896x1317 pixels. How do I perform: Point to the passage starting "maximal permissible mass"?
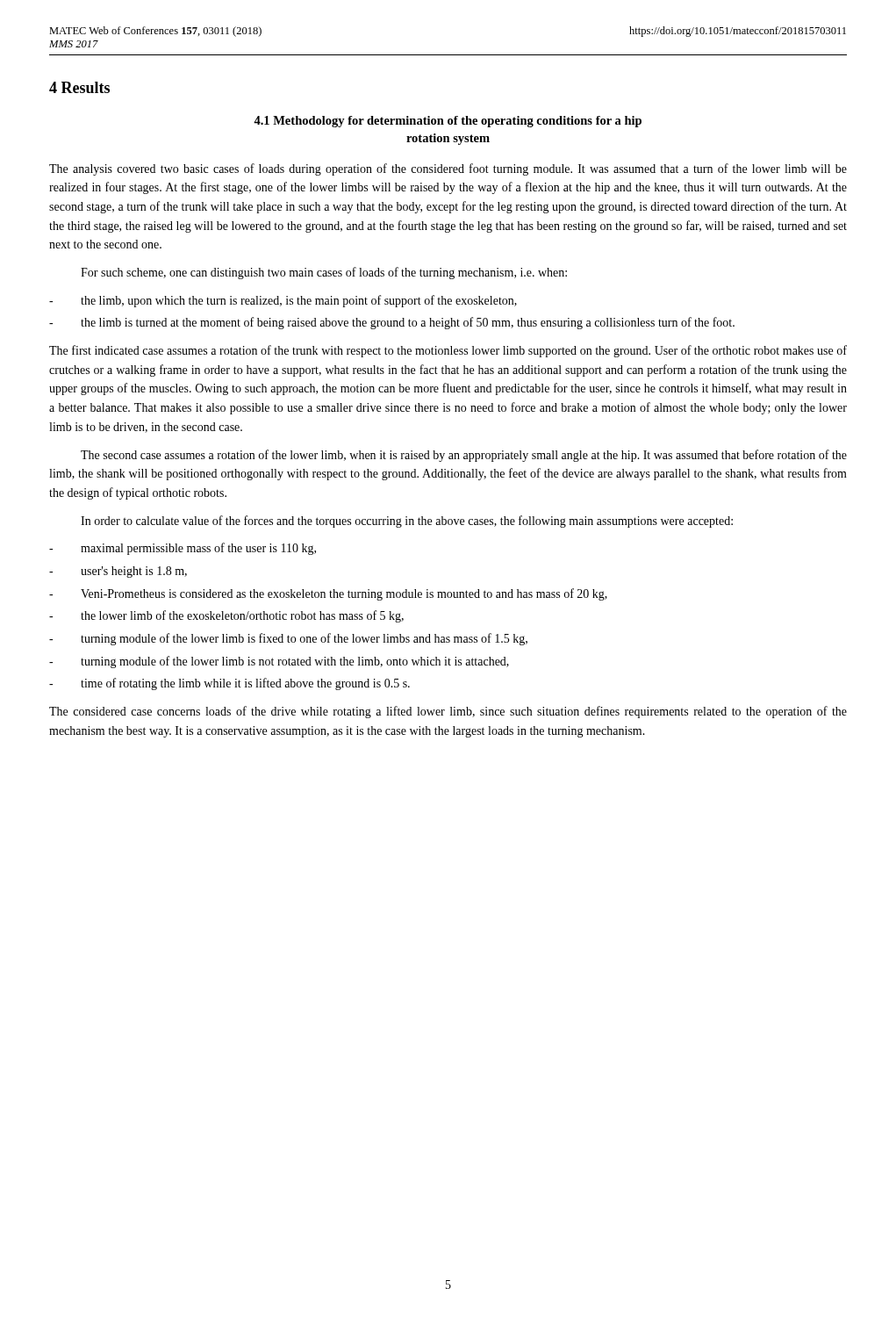coord(183,549)
